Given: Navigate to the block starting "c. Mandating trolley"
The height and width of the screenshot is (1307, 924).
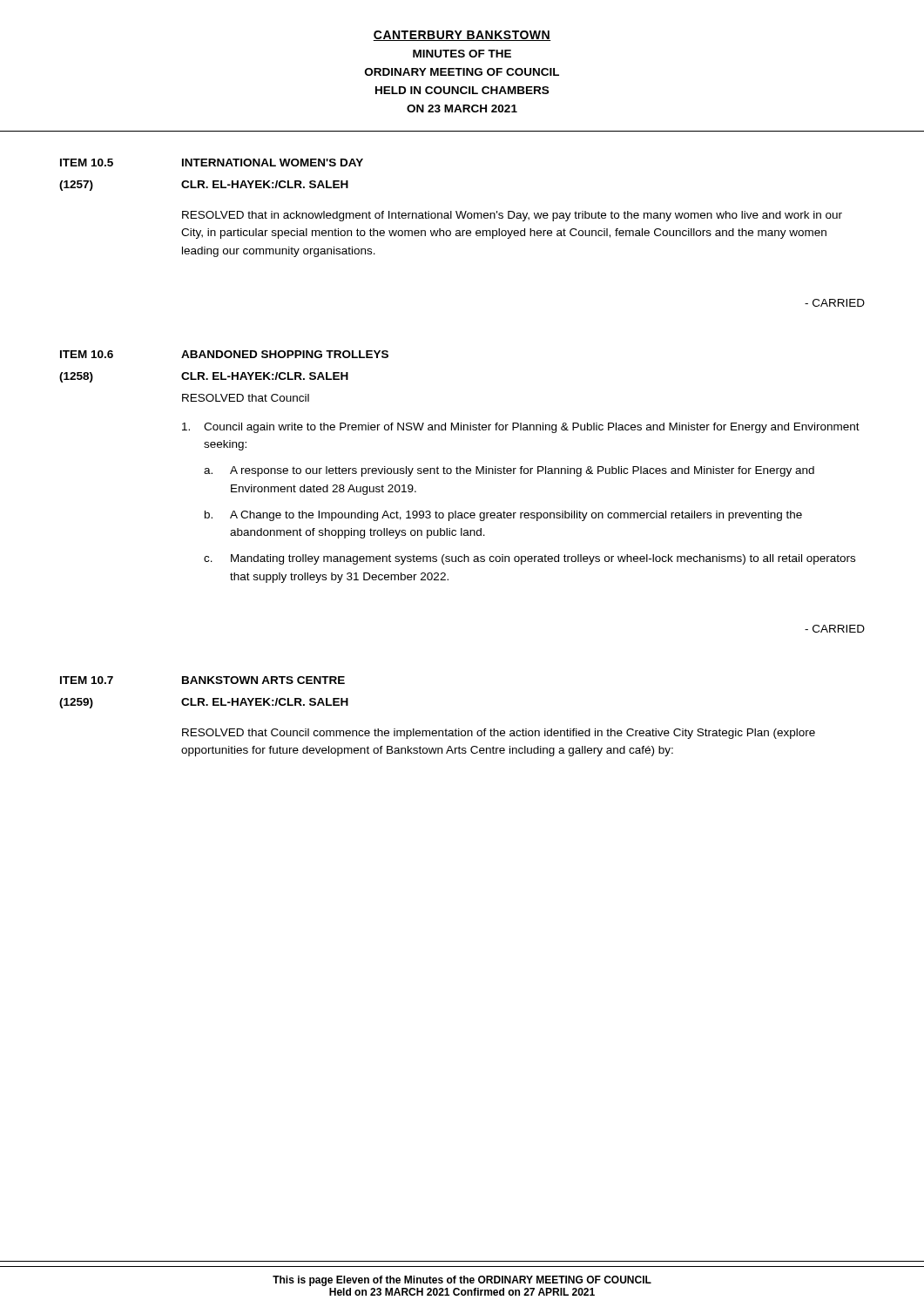Looking at the screenshot, I should tap(534, 568).
